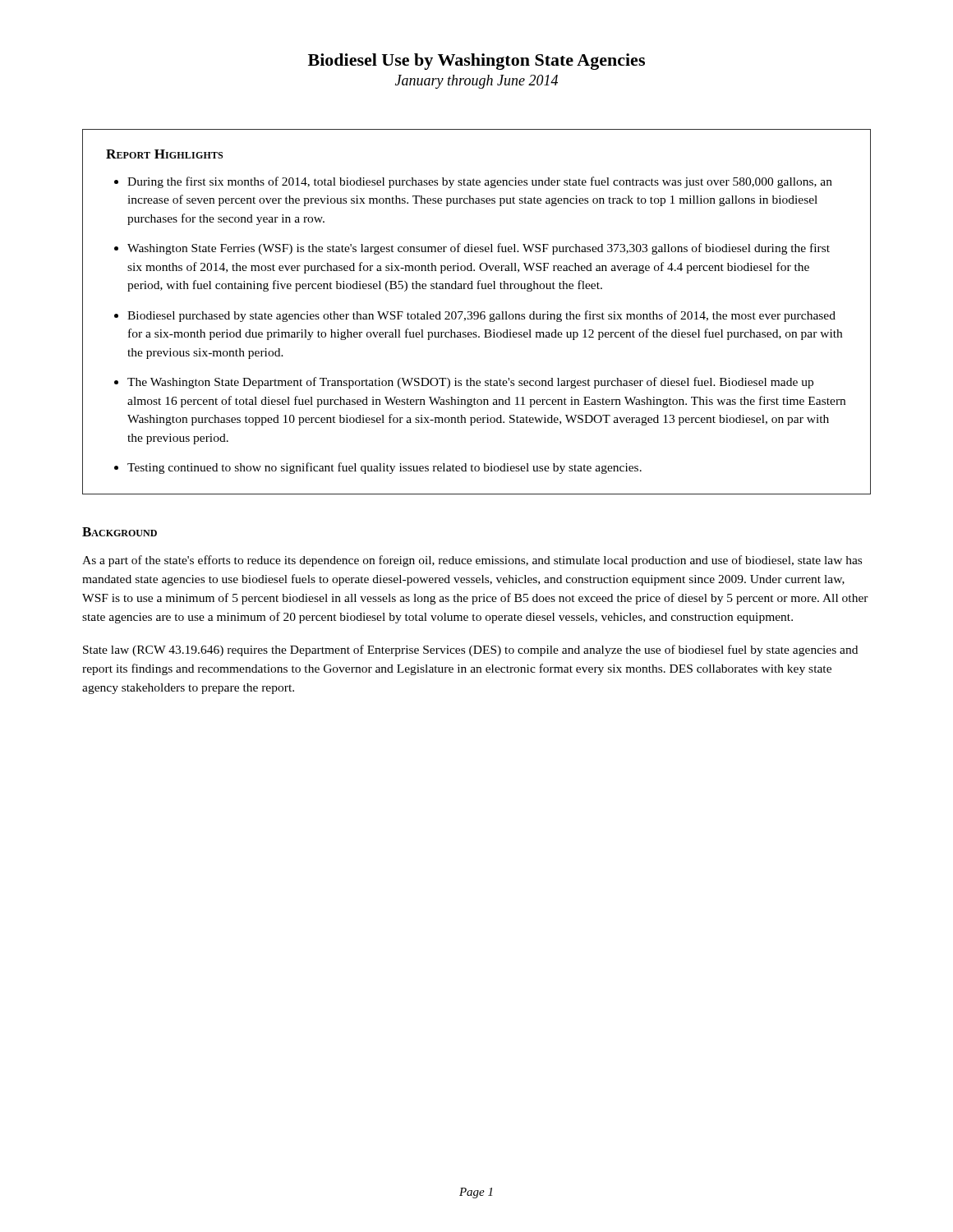Locate the title that reads "Biodiesel Use by Washington State"
Screen dimensions: 1232x953
pos(476,69)
